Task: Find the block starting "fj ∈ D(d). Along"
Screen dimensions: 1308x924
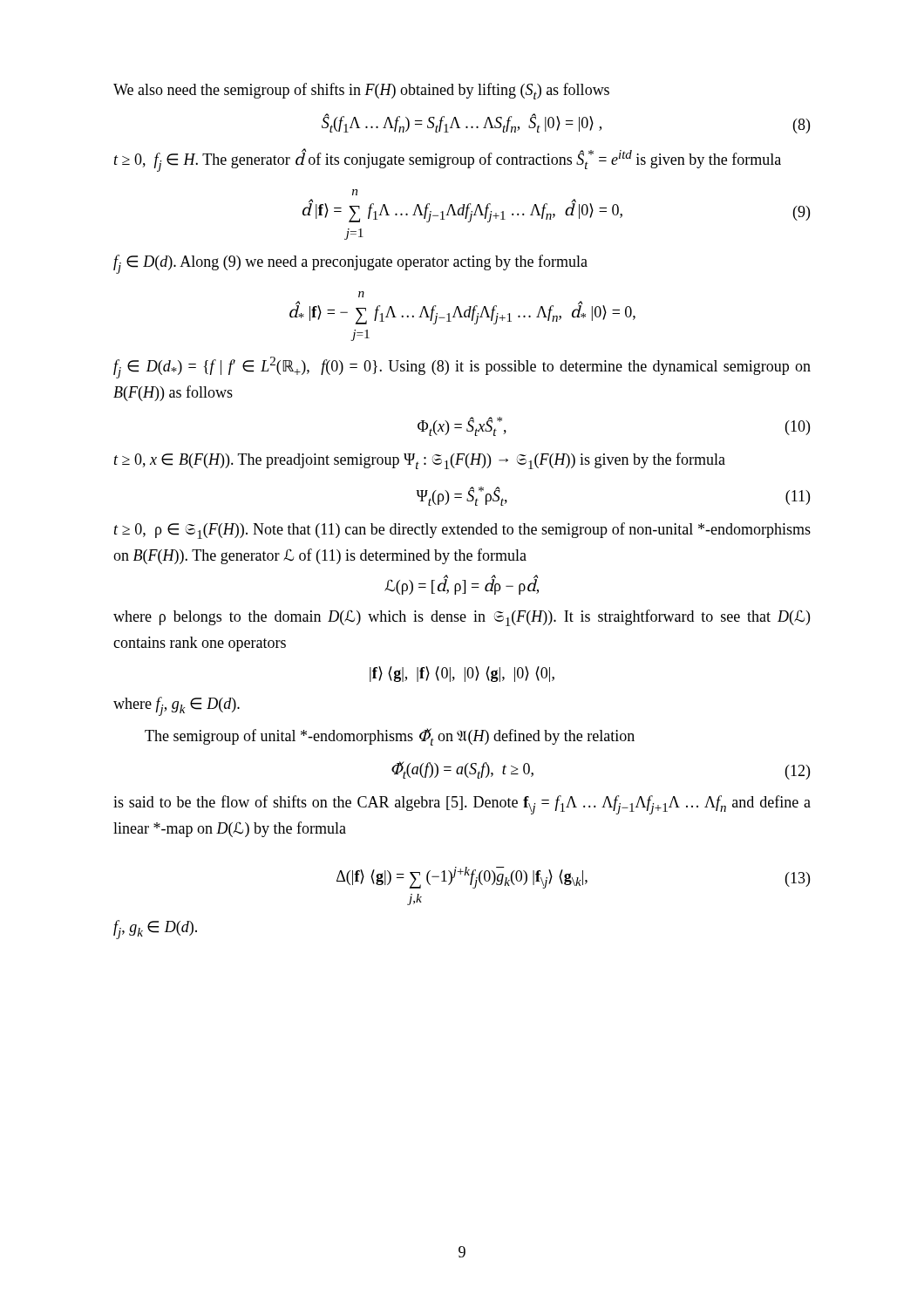Action: (462, 263)
